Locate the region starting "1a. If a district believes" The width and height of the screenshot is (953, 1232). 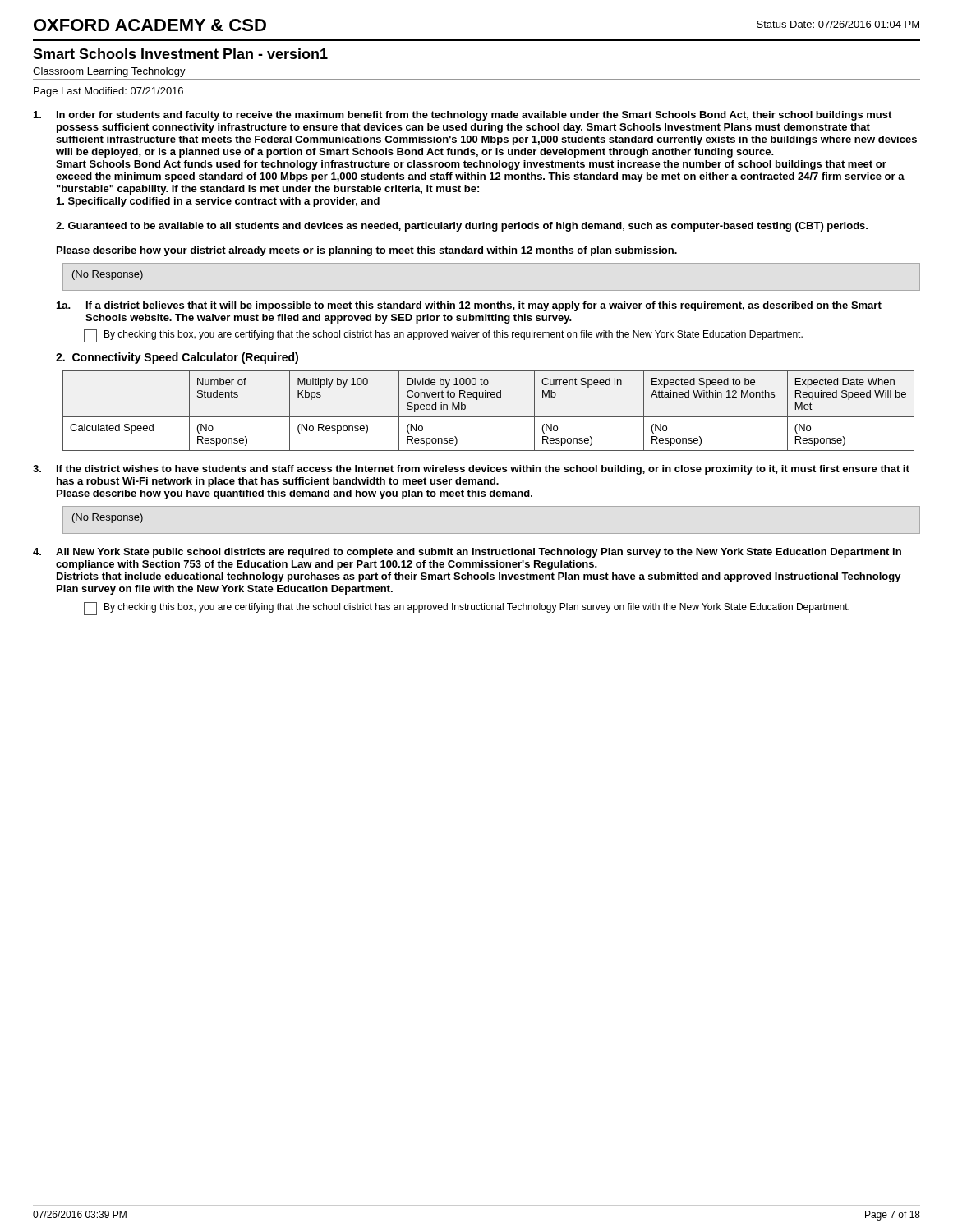tap(488, 311)
